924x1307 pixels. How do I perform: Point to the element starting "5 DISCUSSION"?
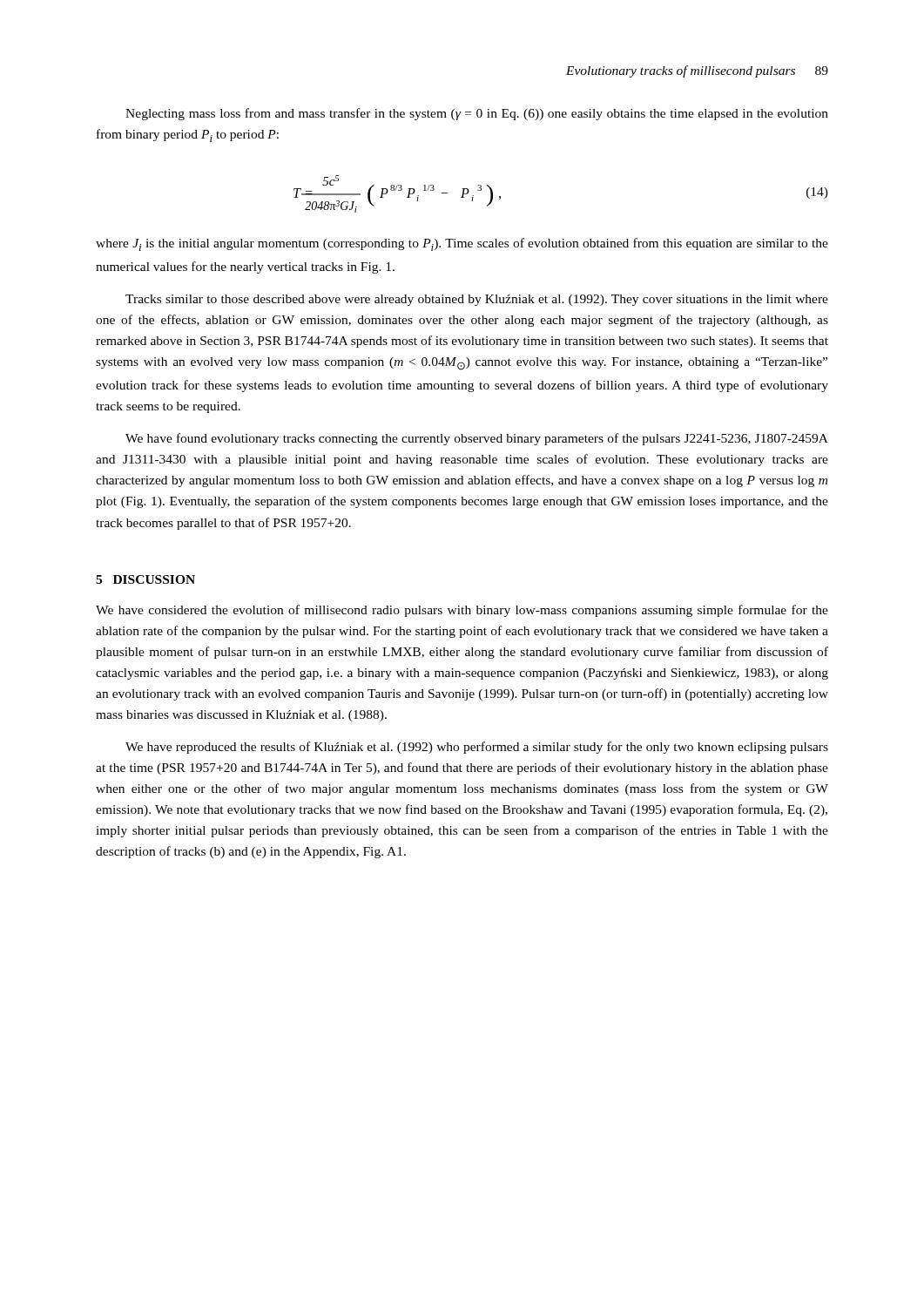[146, 579]
